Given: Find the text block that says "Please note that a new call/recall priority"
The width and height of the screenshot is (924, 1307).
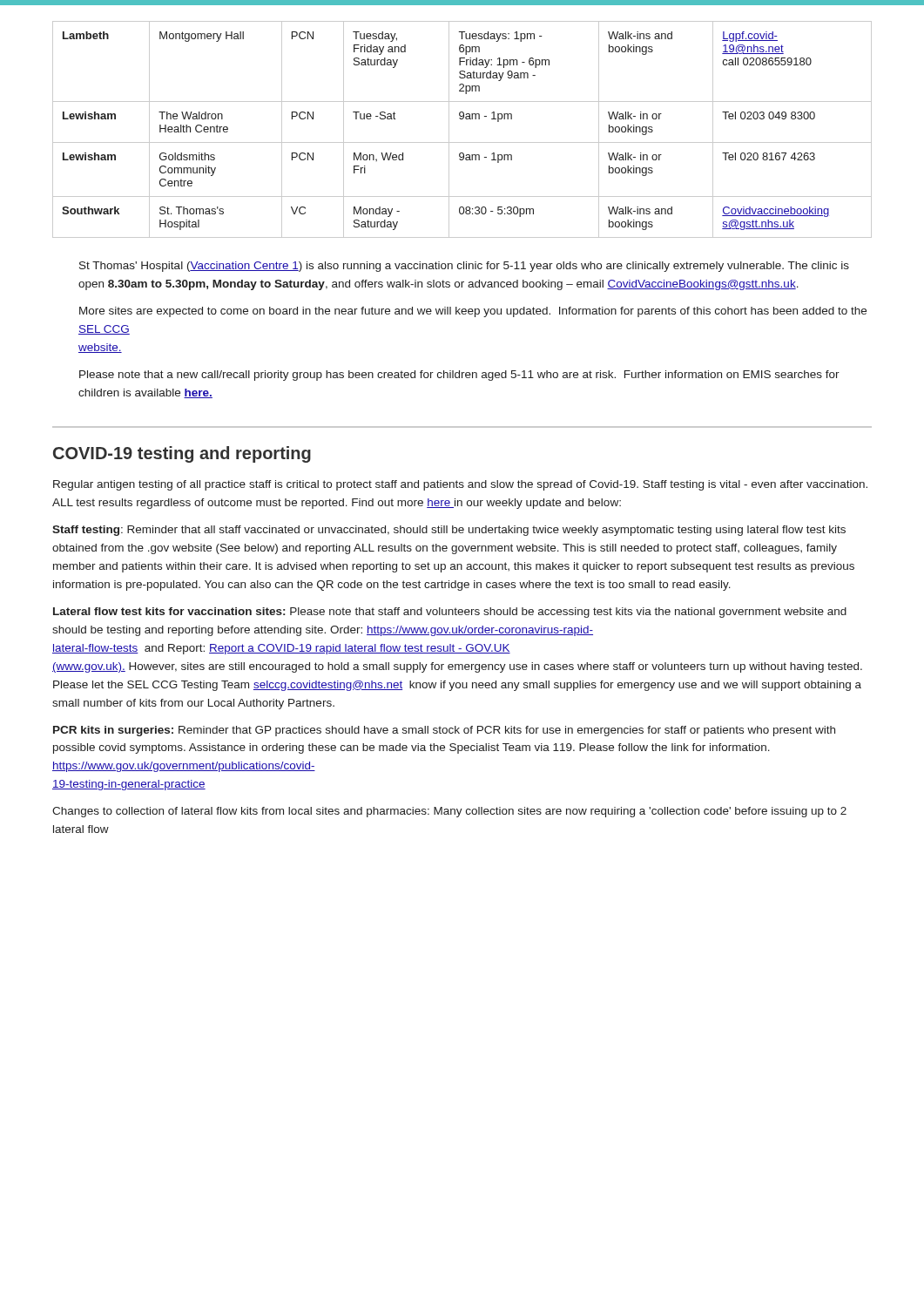Looking at the screenshot, I should 459,383.
